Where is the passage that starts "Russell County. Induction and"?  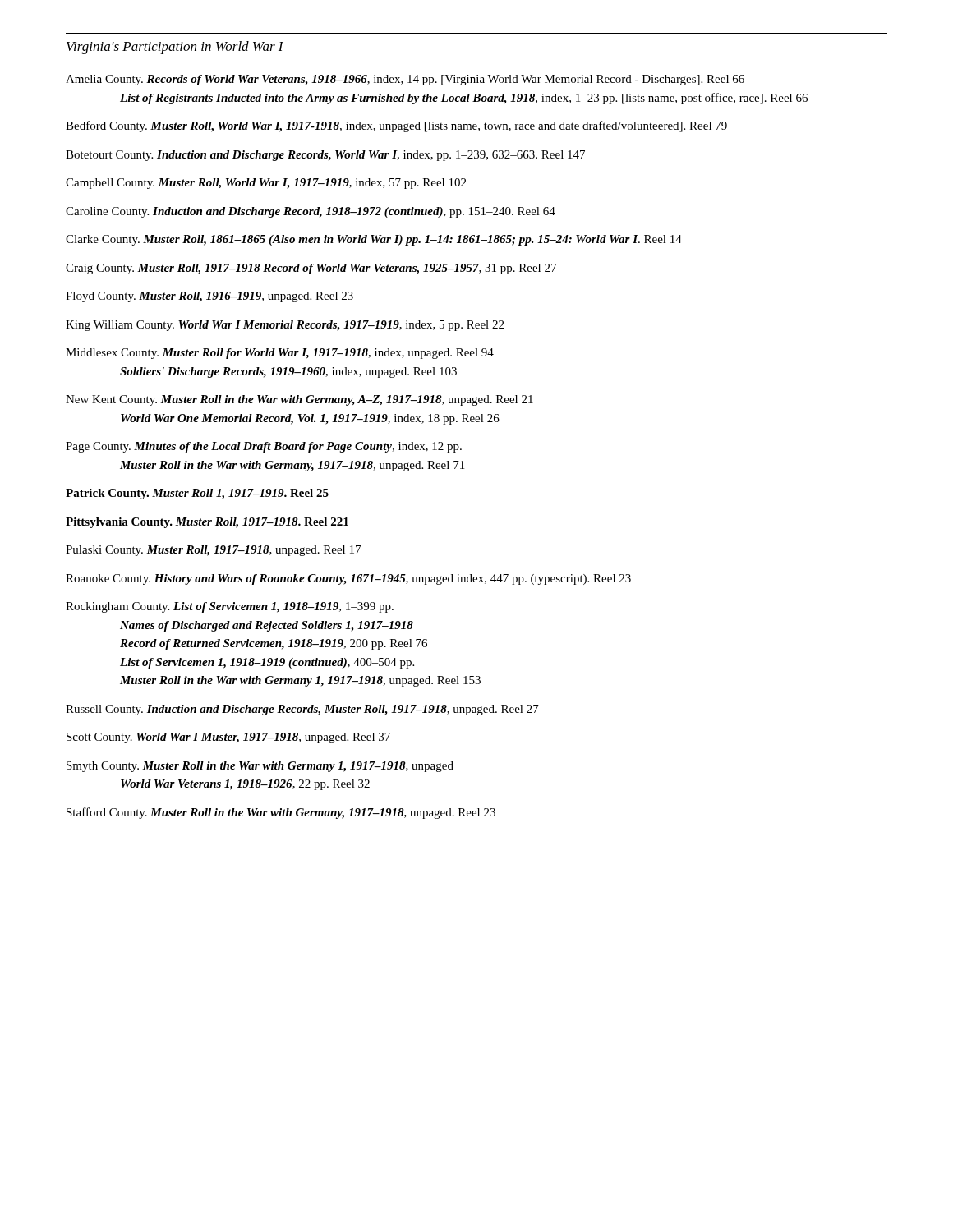(x=302, y=708)
